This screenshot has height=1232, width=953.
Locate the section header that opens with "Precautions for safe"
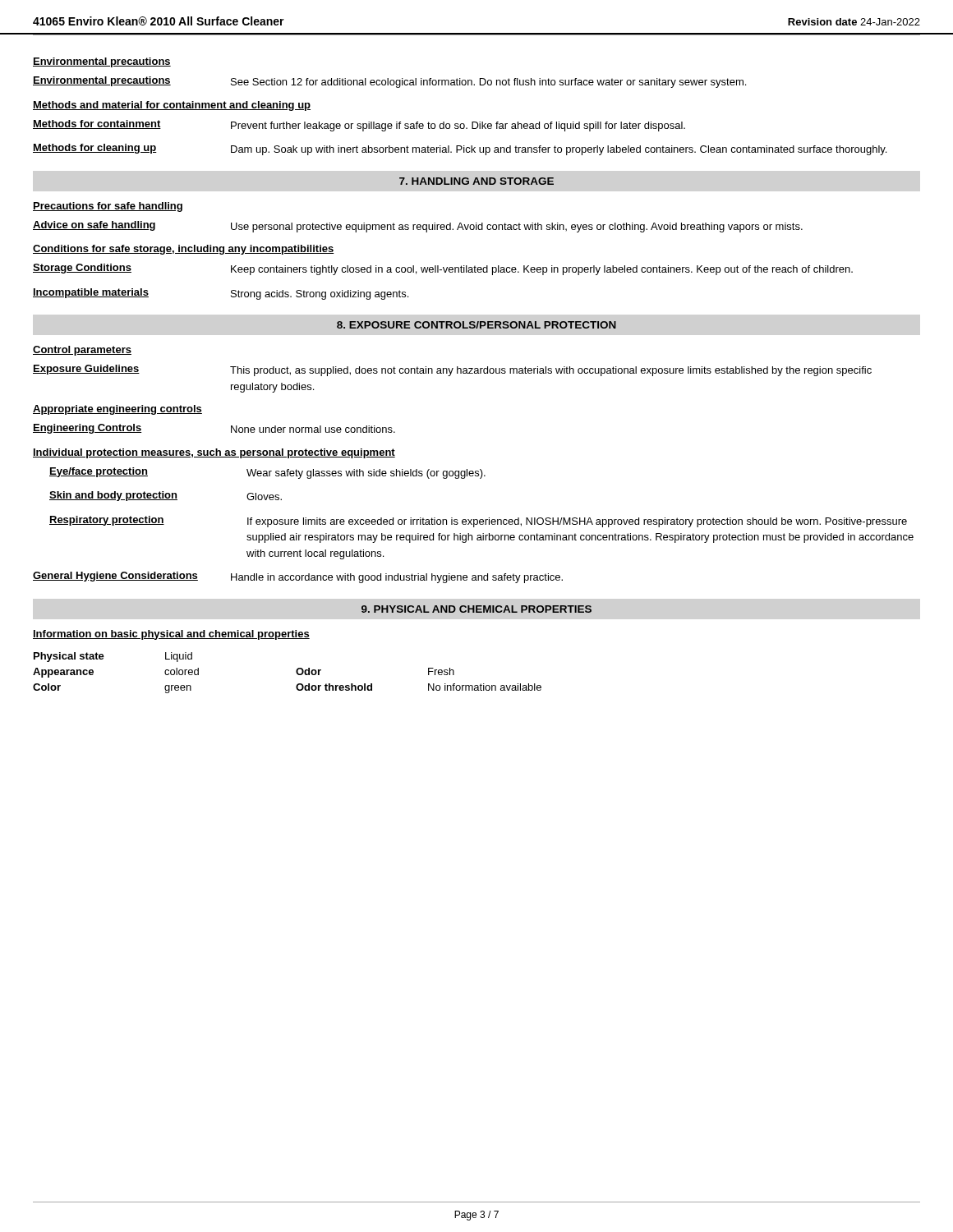[108, 205]
